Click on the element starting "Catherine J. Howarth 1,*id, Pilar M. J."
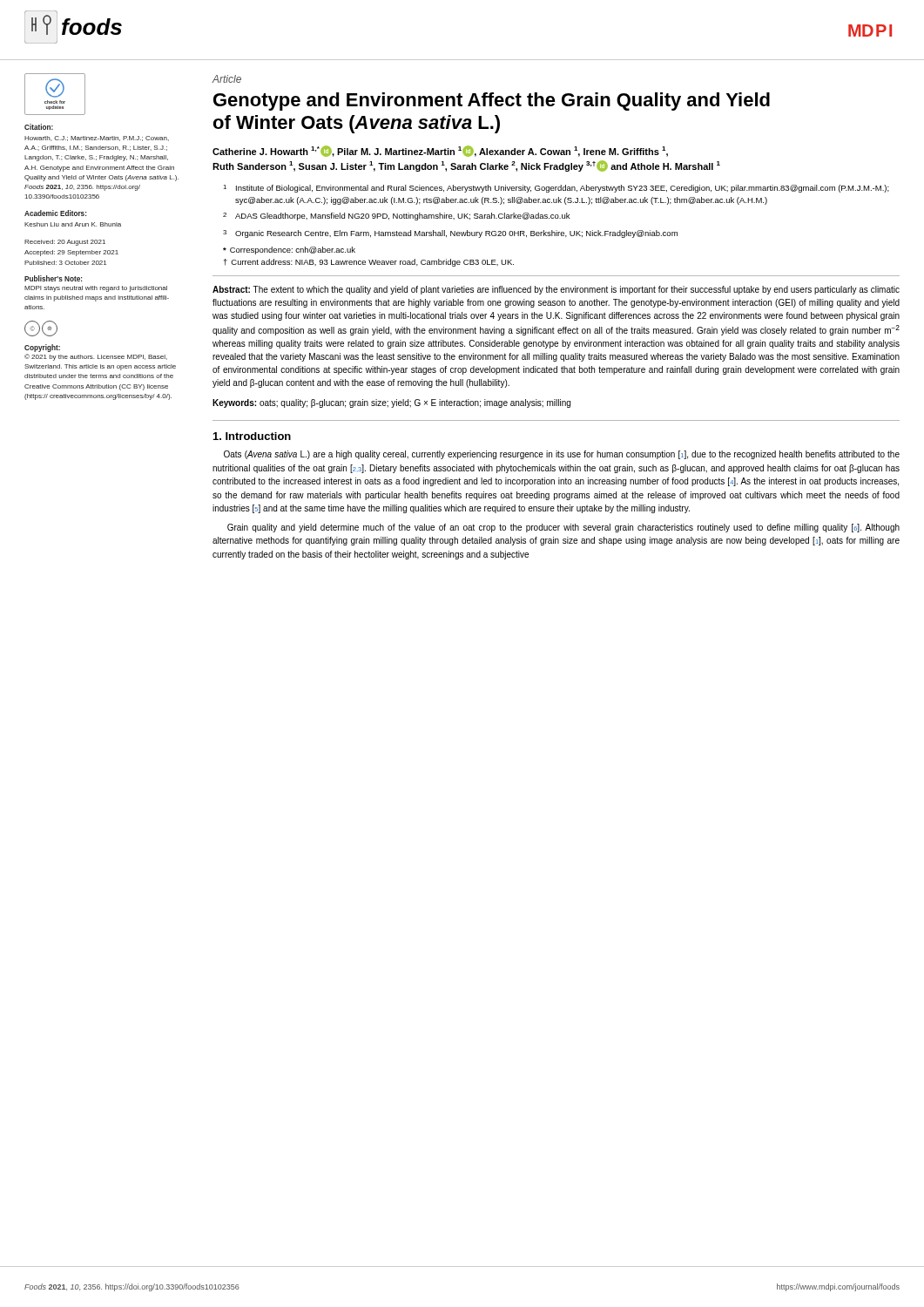The image size is (924, 1307). click(x=466, y=158)
